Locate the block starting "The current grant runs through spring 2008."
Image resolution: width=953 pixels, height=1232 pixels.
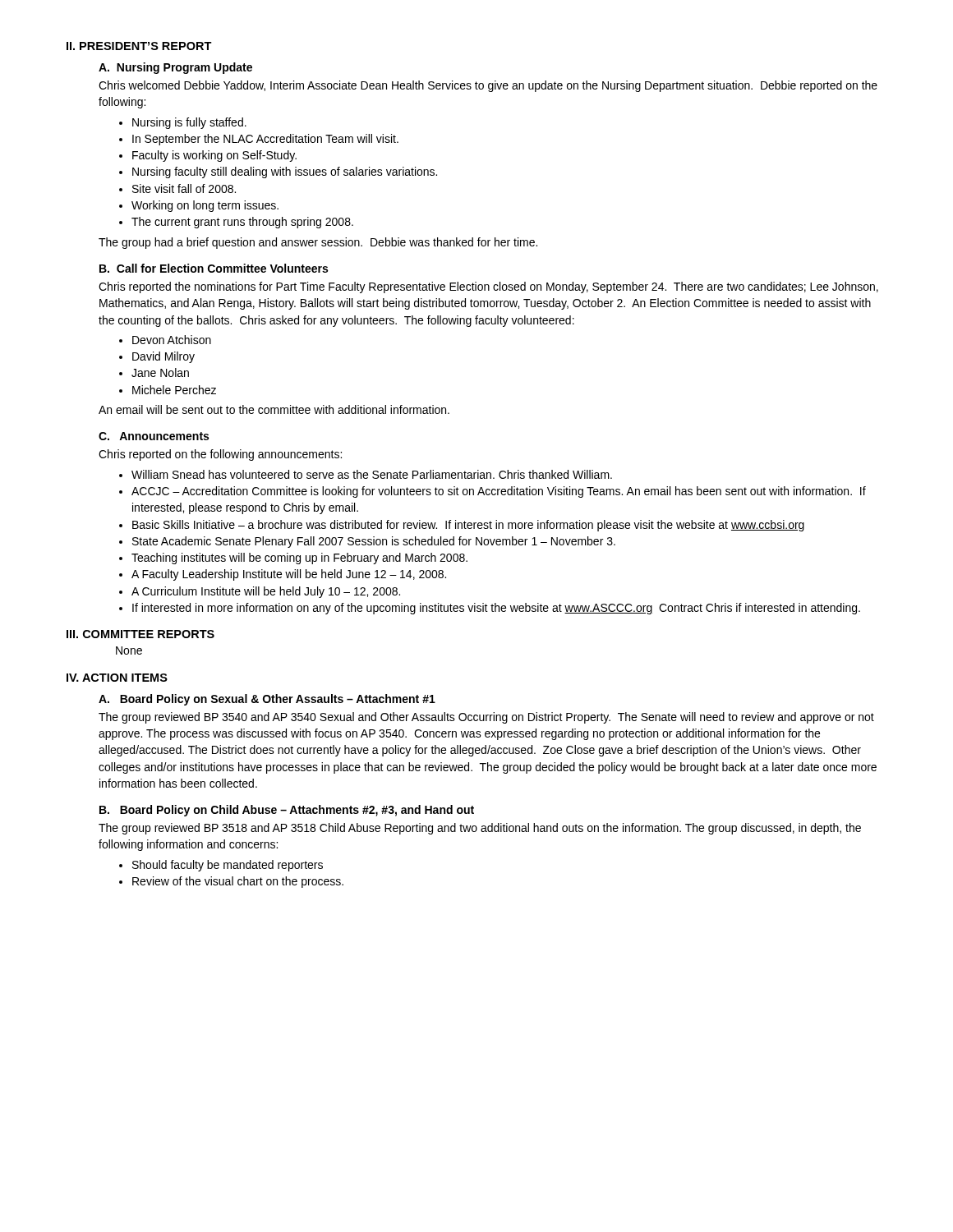click(243, 222)
